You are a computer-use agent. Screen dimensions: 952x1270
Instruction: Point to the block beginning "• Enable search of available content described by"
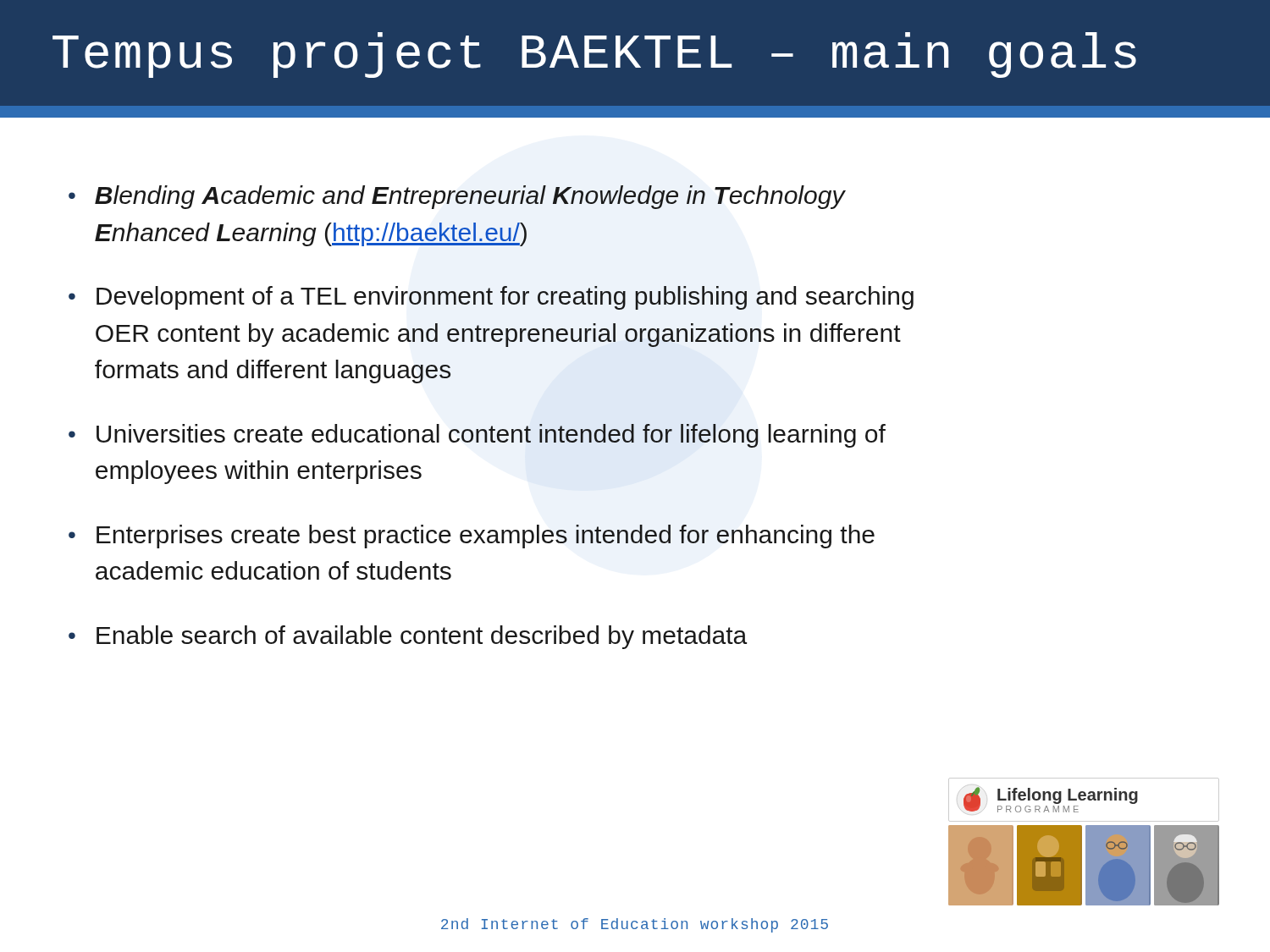(407, 635)
